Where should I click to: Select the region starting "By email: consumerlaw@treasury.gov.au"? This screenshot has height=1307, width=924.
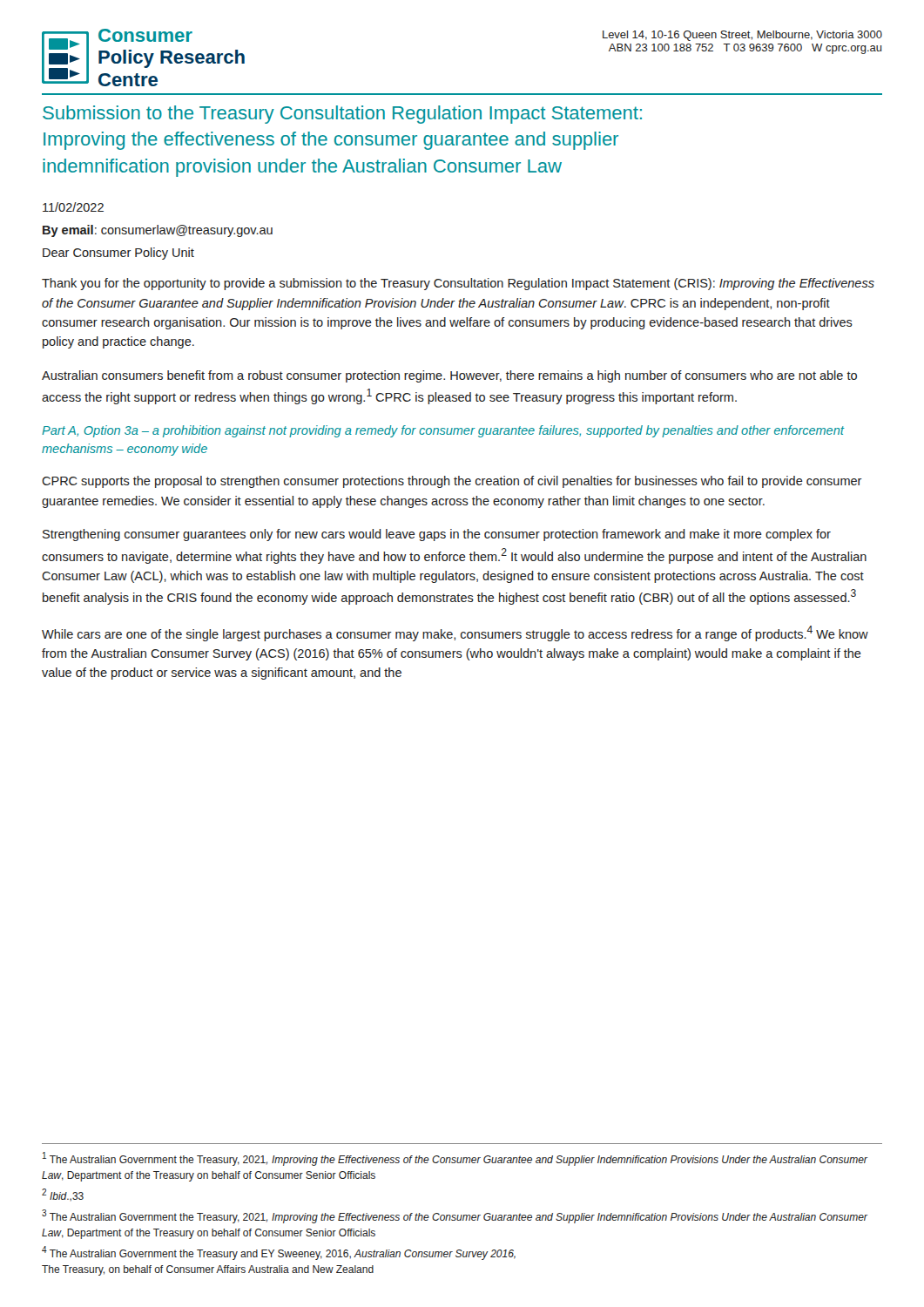coord(158,231)
